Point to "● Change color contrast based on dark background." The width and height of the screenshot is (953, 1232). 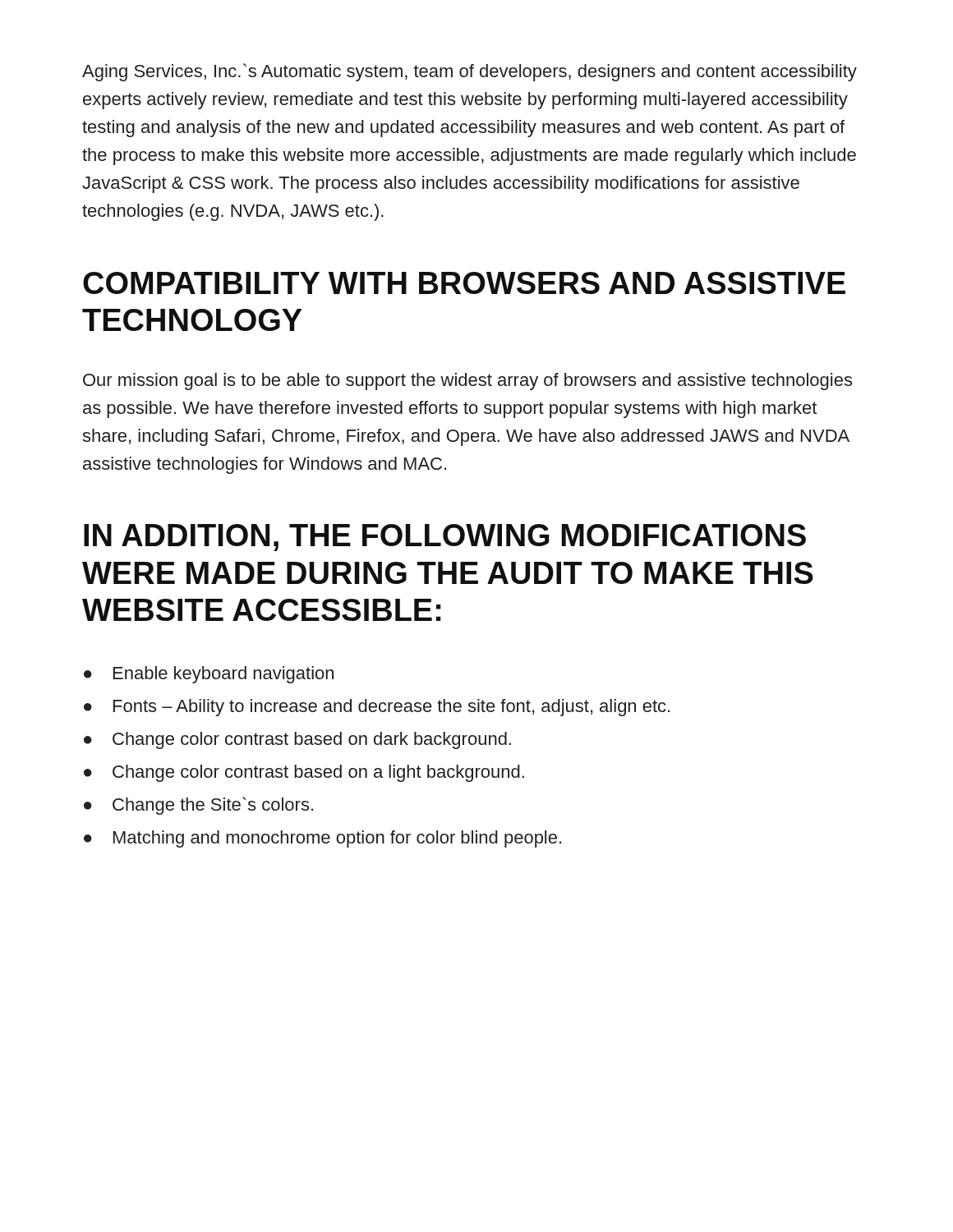click(297, 739)
